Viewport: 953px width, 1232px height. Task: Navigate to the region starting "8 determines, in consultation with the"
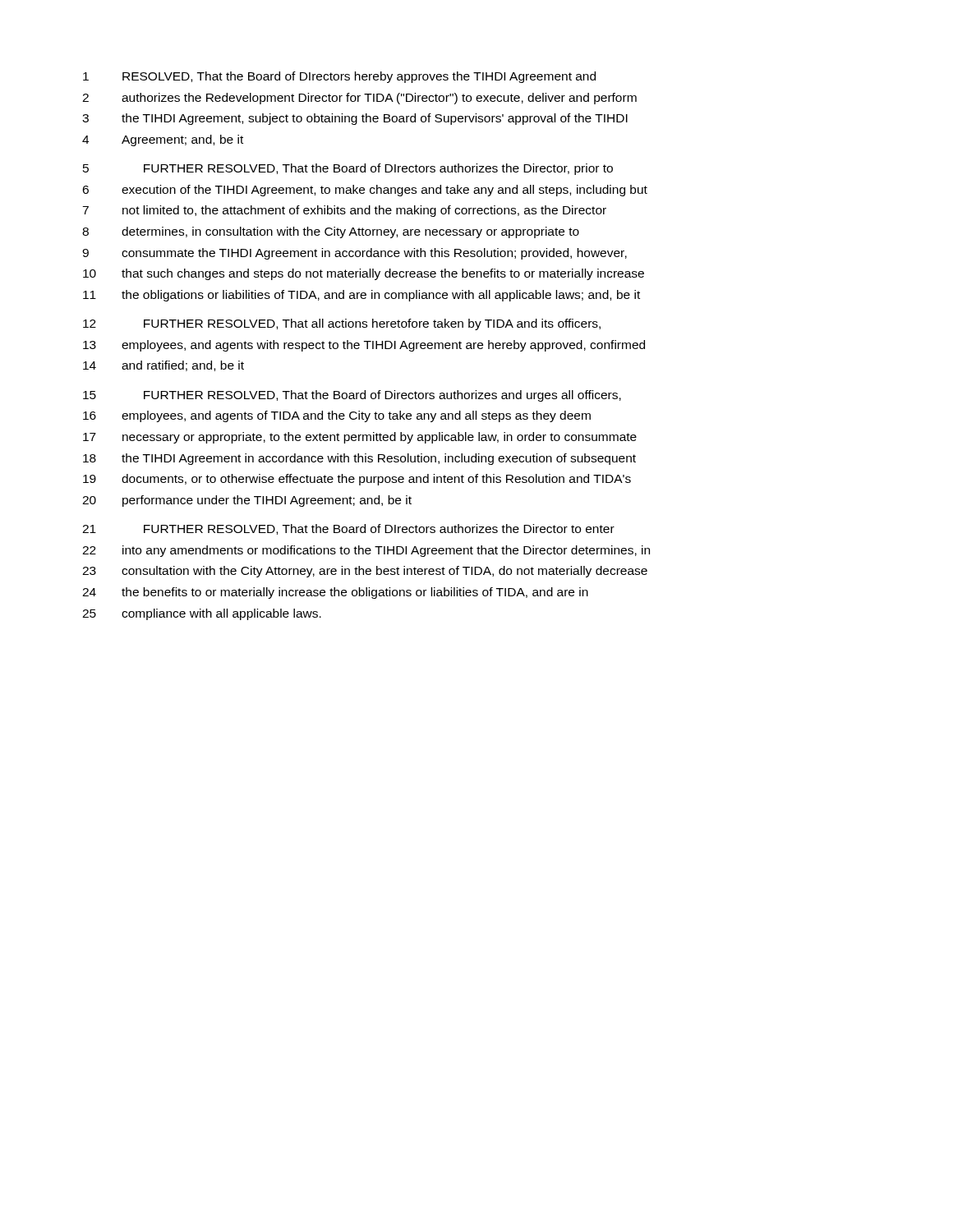(x=485, y=231)
